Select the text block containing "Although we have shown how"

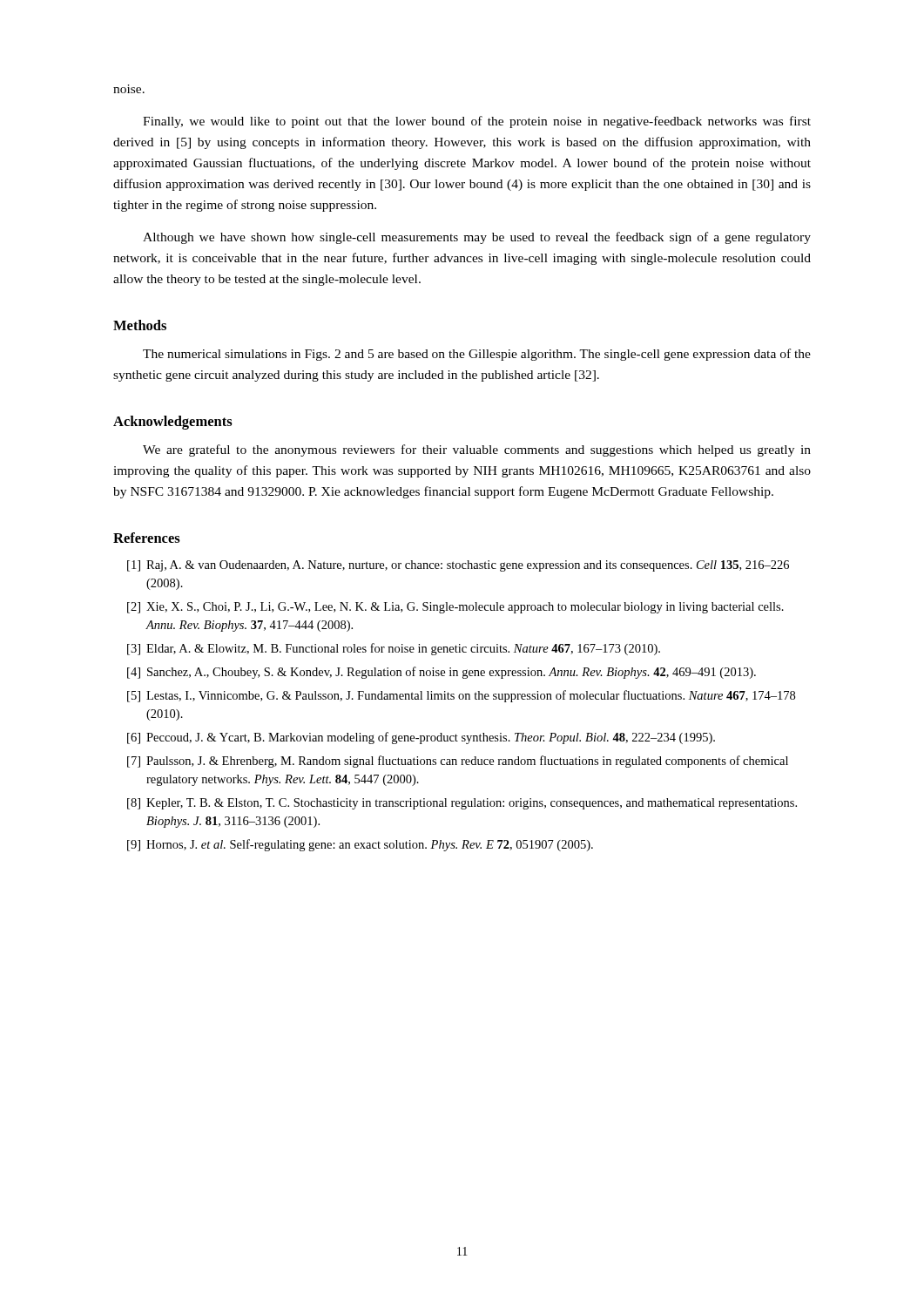point(462,258)
